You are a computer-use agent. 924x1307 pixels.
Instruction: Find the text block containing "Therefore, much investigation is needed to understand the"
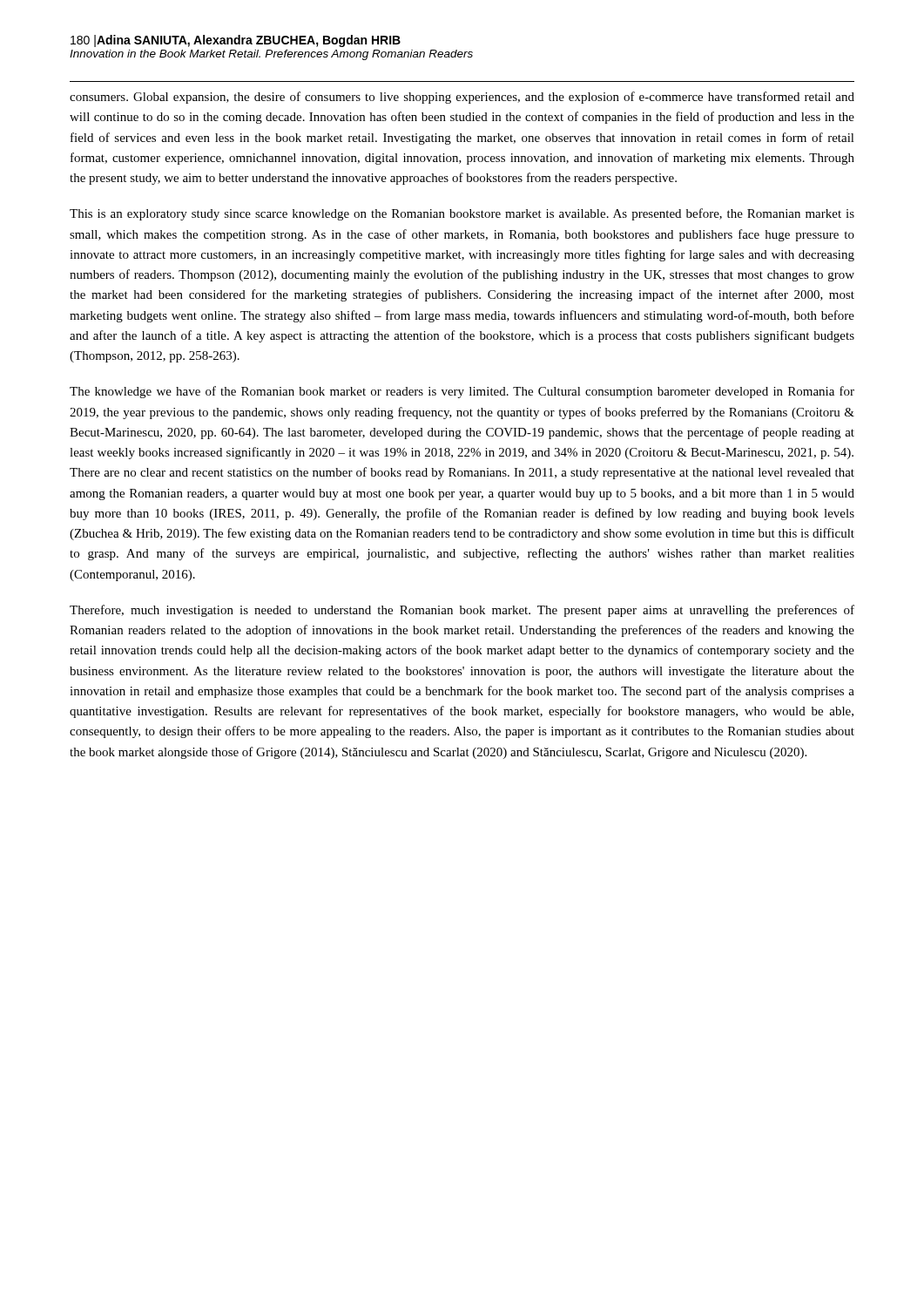(x=462, y=681)
